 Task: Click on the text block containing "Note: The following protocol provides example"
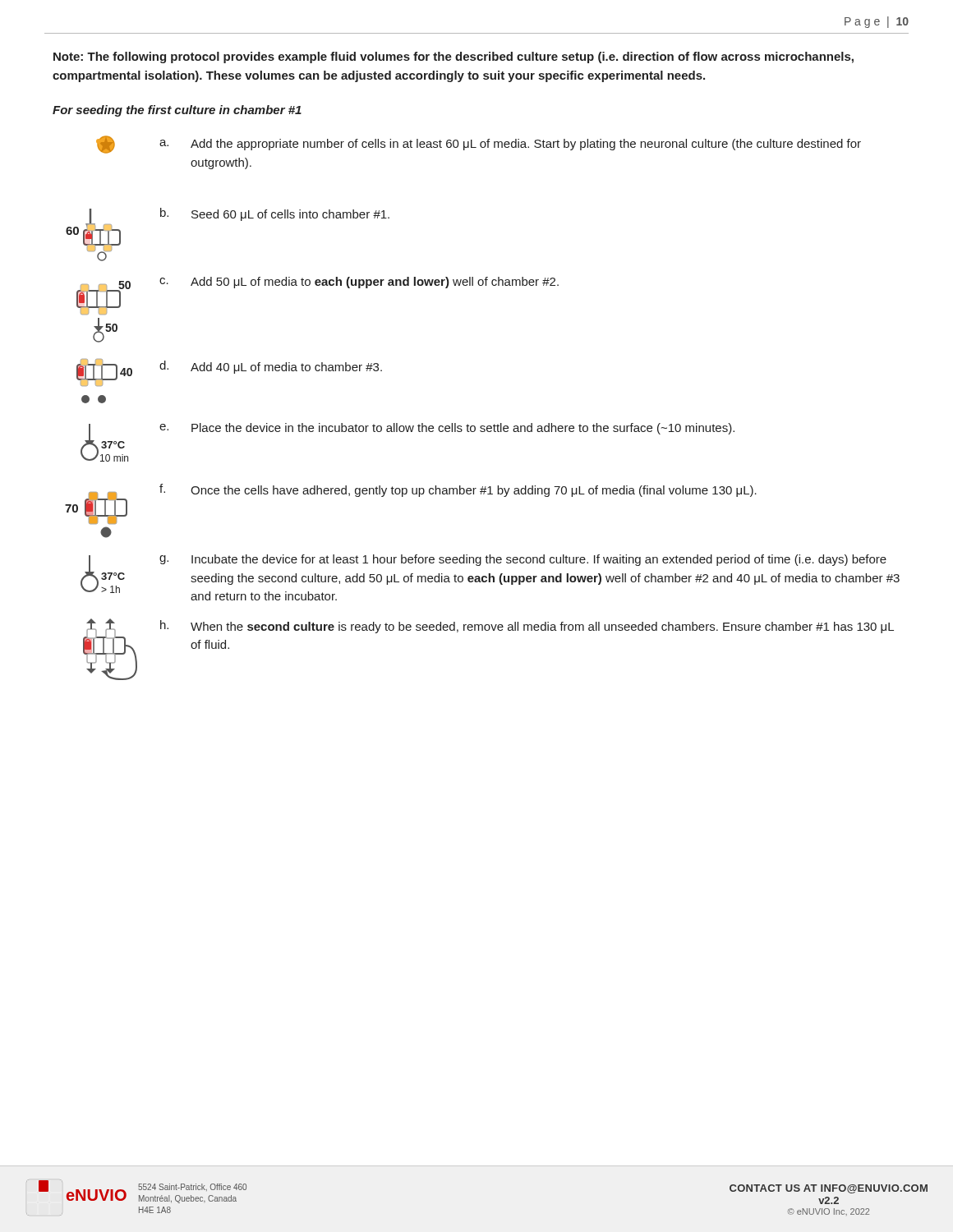(x=454, y=65)
